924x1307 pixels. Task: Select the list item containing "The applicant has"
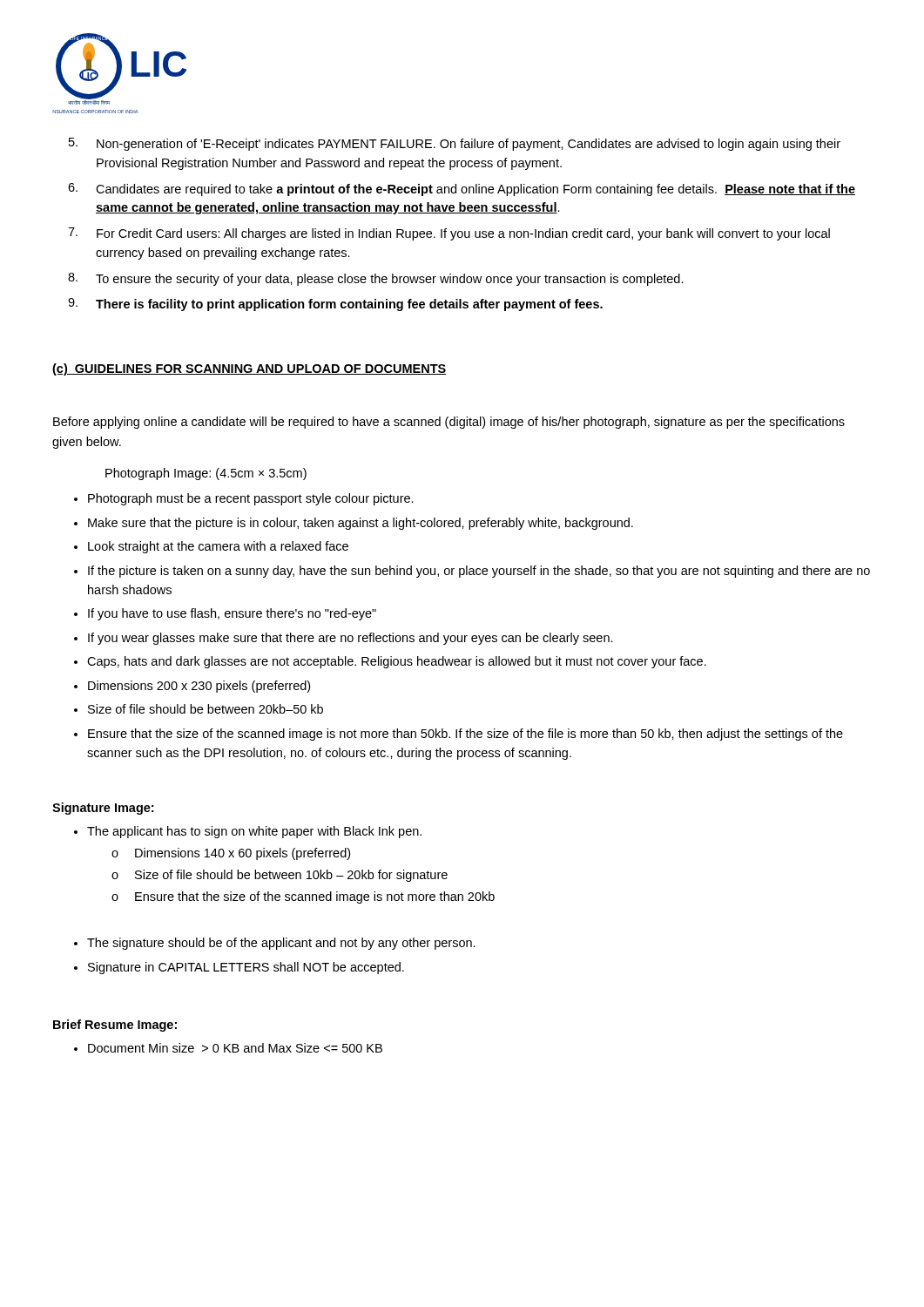coord(254,832)
